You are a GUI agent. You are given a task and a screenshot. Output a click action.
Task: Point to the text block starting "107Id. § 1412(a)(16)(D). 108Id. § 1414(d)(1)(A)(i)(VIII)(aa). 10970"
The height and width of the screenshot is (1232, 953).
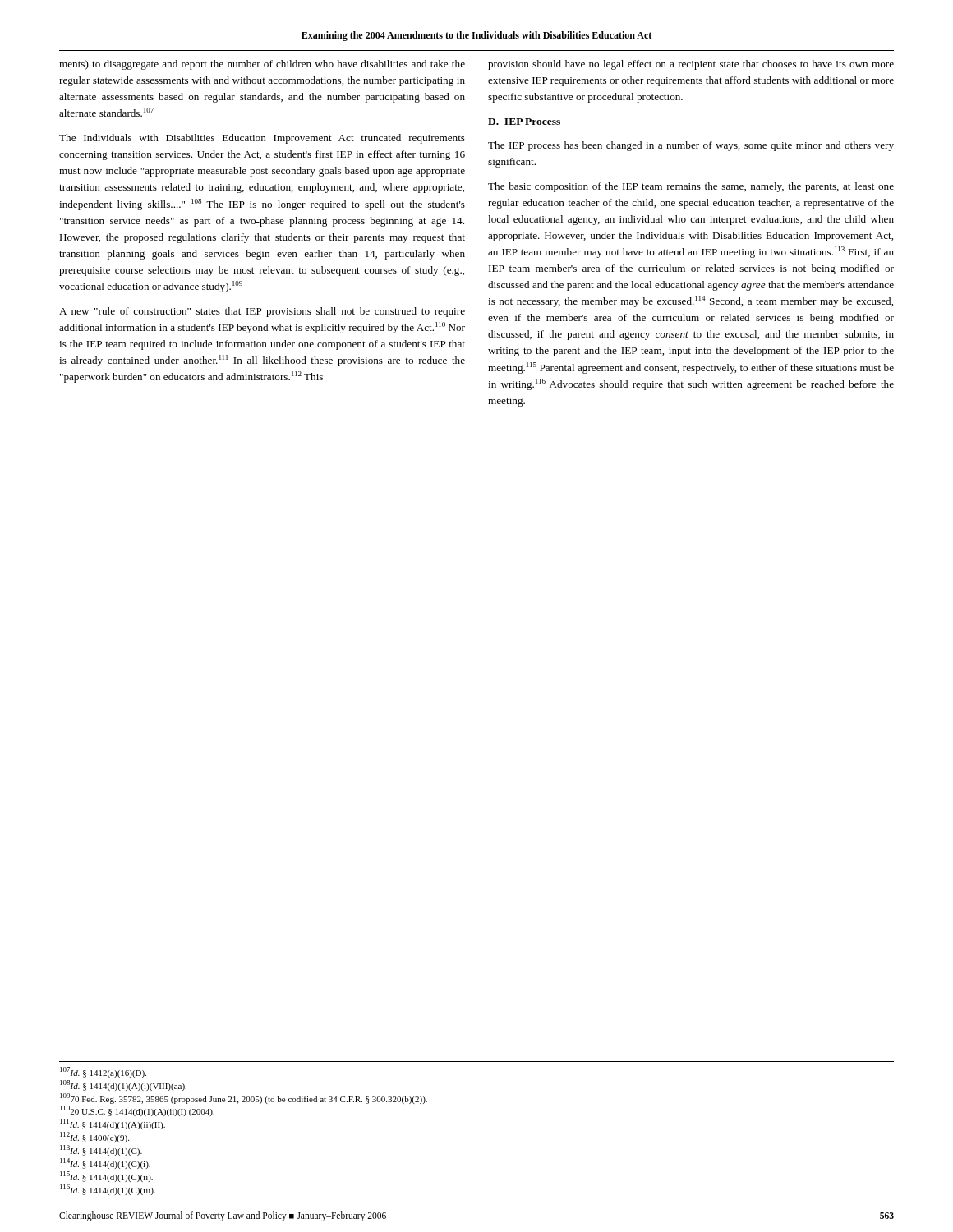click(103, 1072)
